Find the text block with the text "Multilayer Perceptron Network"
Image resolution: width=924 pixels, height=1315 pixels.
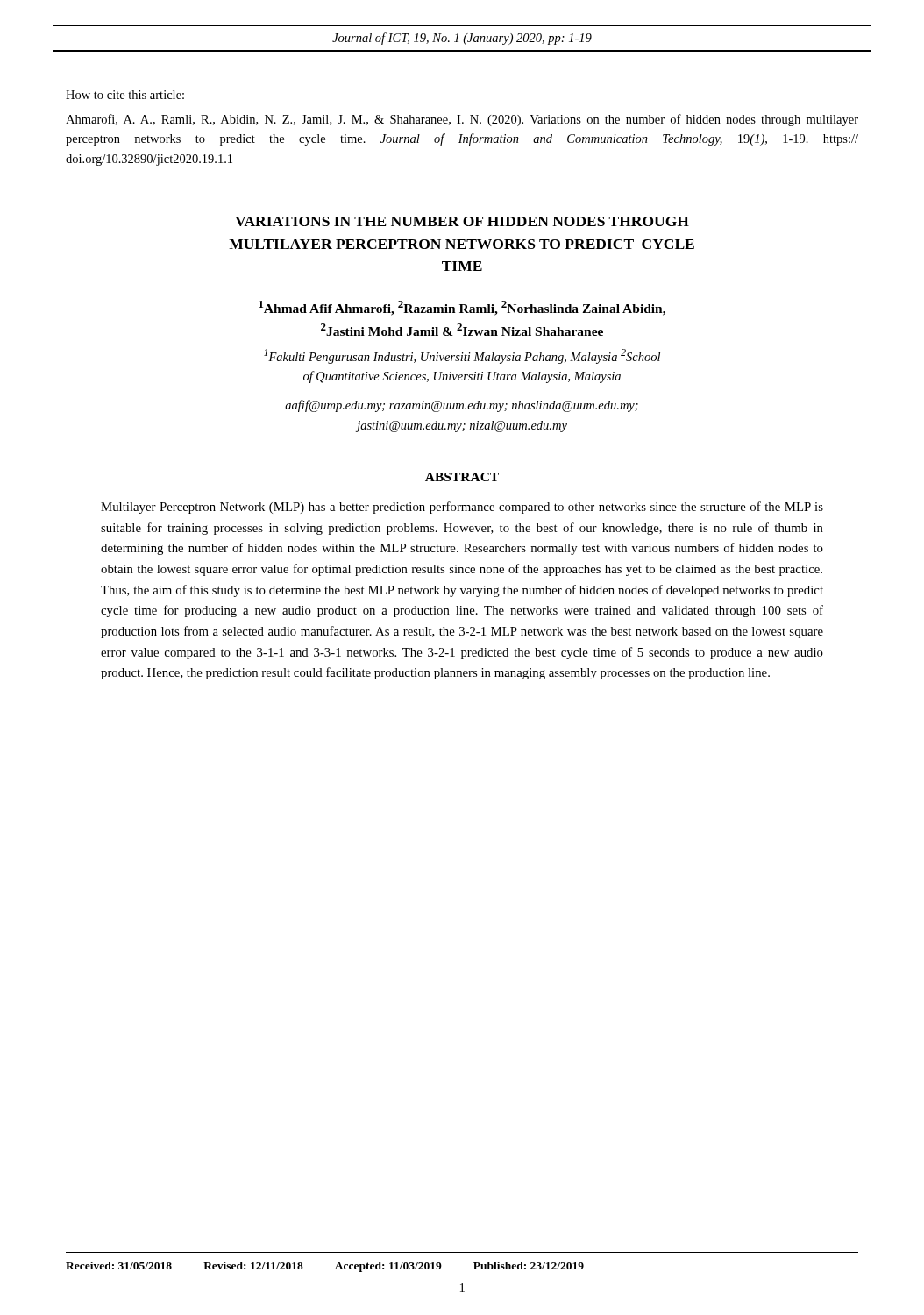[462, 590]
